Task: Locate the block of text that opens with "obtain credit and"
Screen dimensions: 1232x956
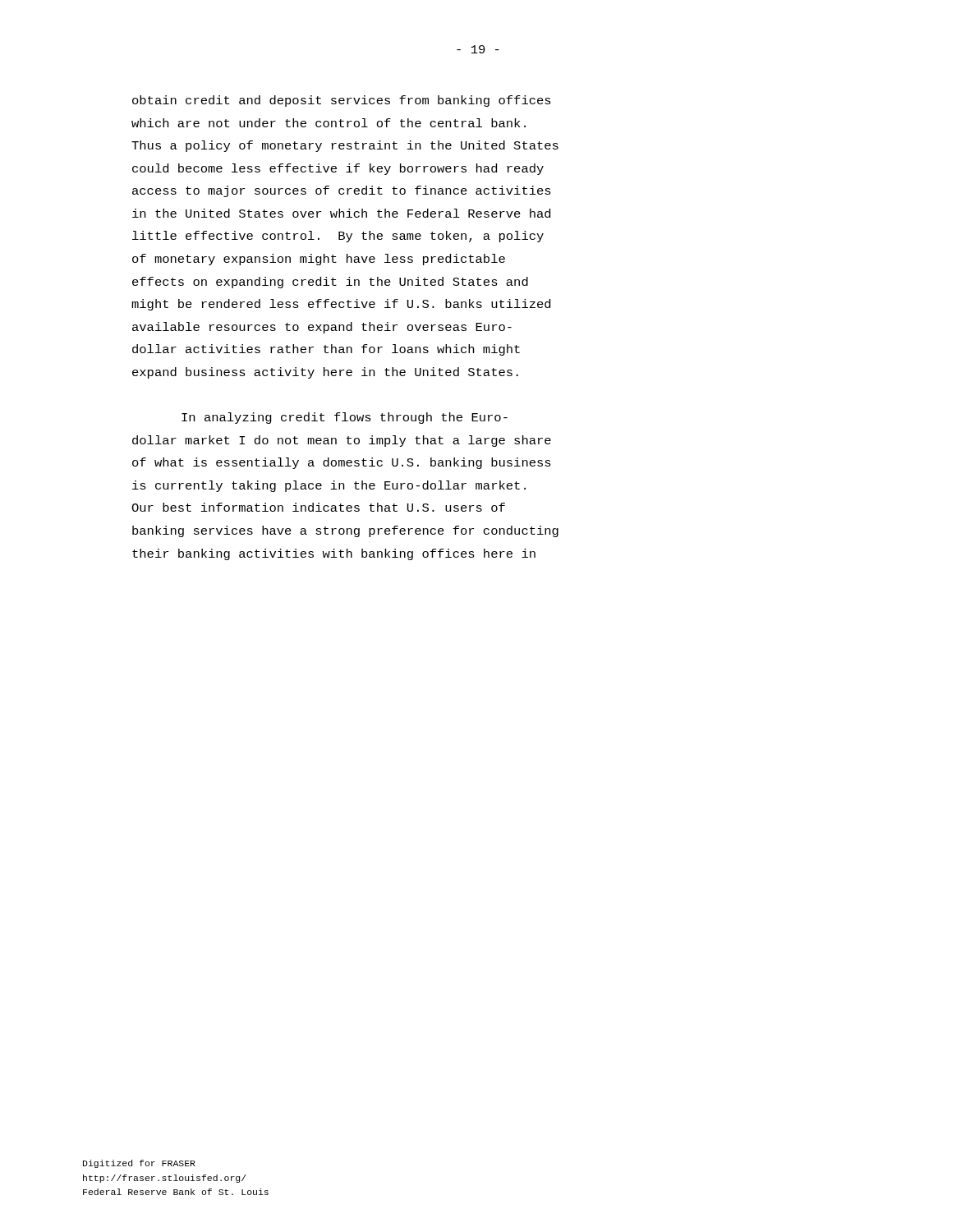Action: point(345,237)
